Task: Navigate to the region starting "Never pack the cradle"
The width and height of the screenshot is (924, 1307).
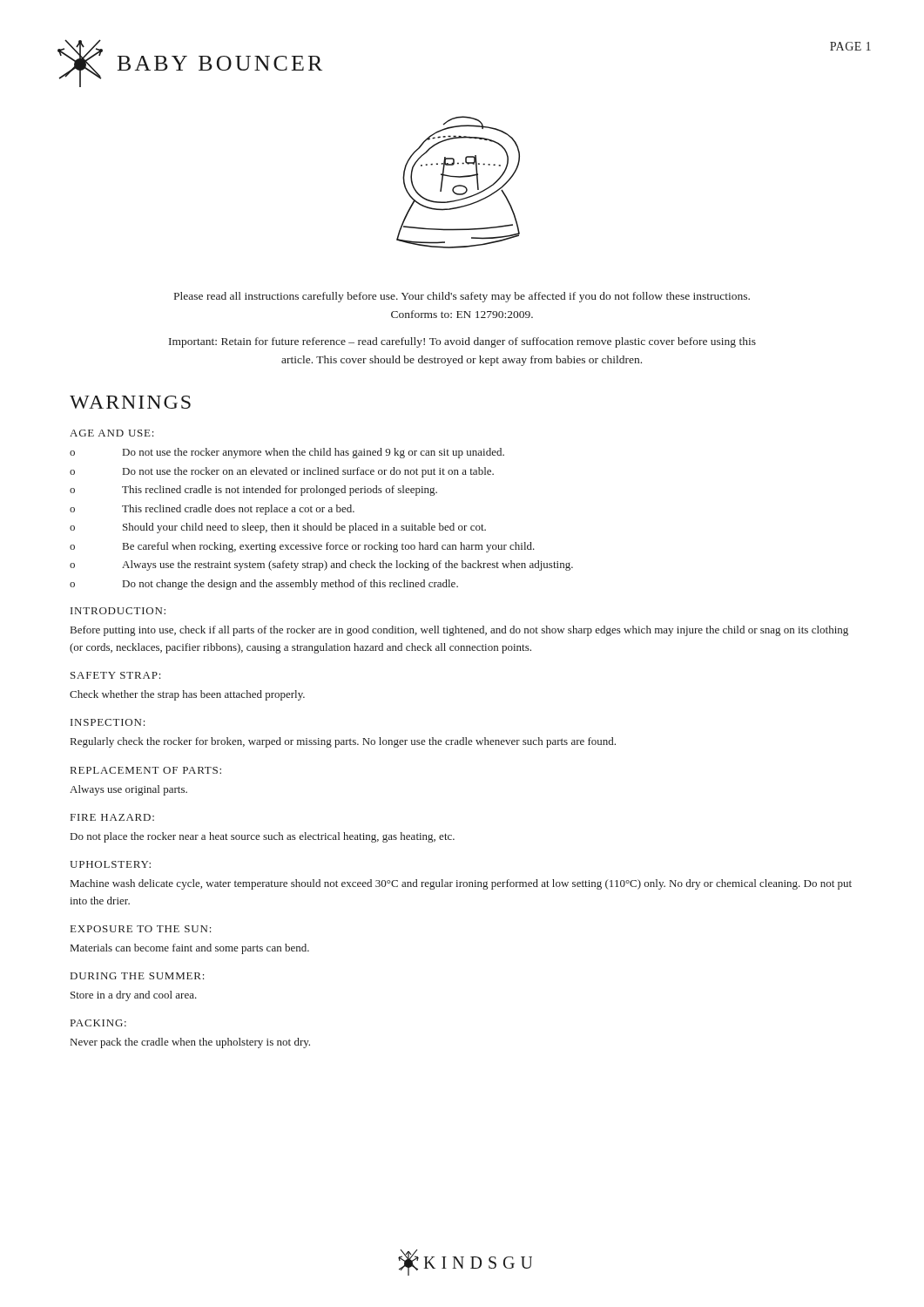Action: (190, 1043)
